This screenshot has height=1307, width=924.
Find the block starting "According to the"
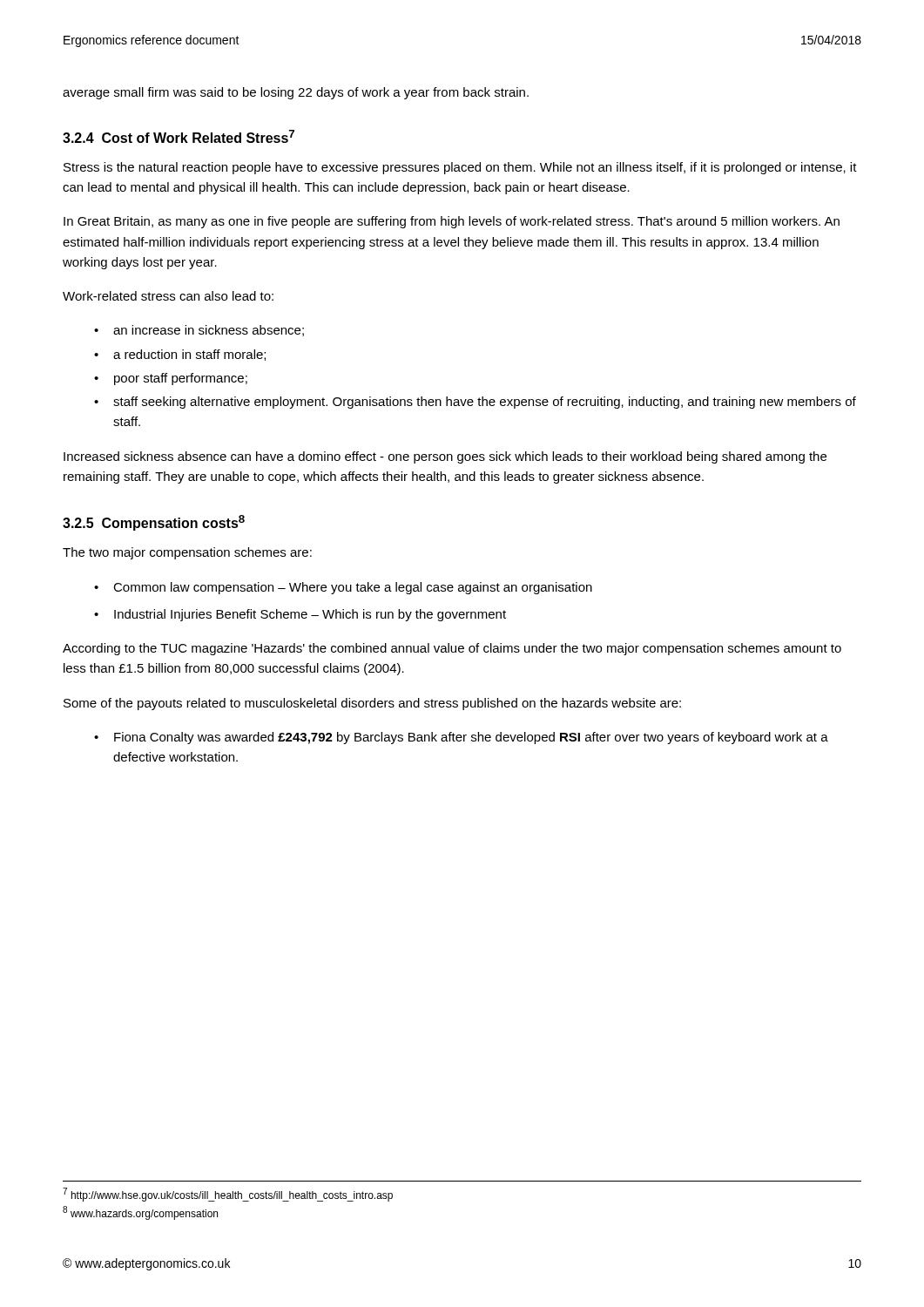click(x=452, y=658)
